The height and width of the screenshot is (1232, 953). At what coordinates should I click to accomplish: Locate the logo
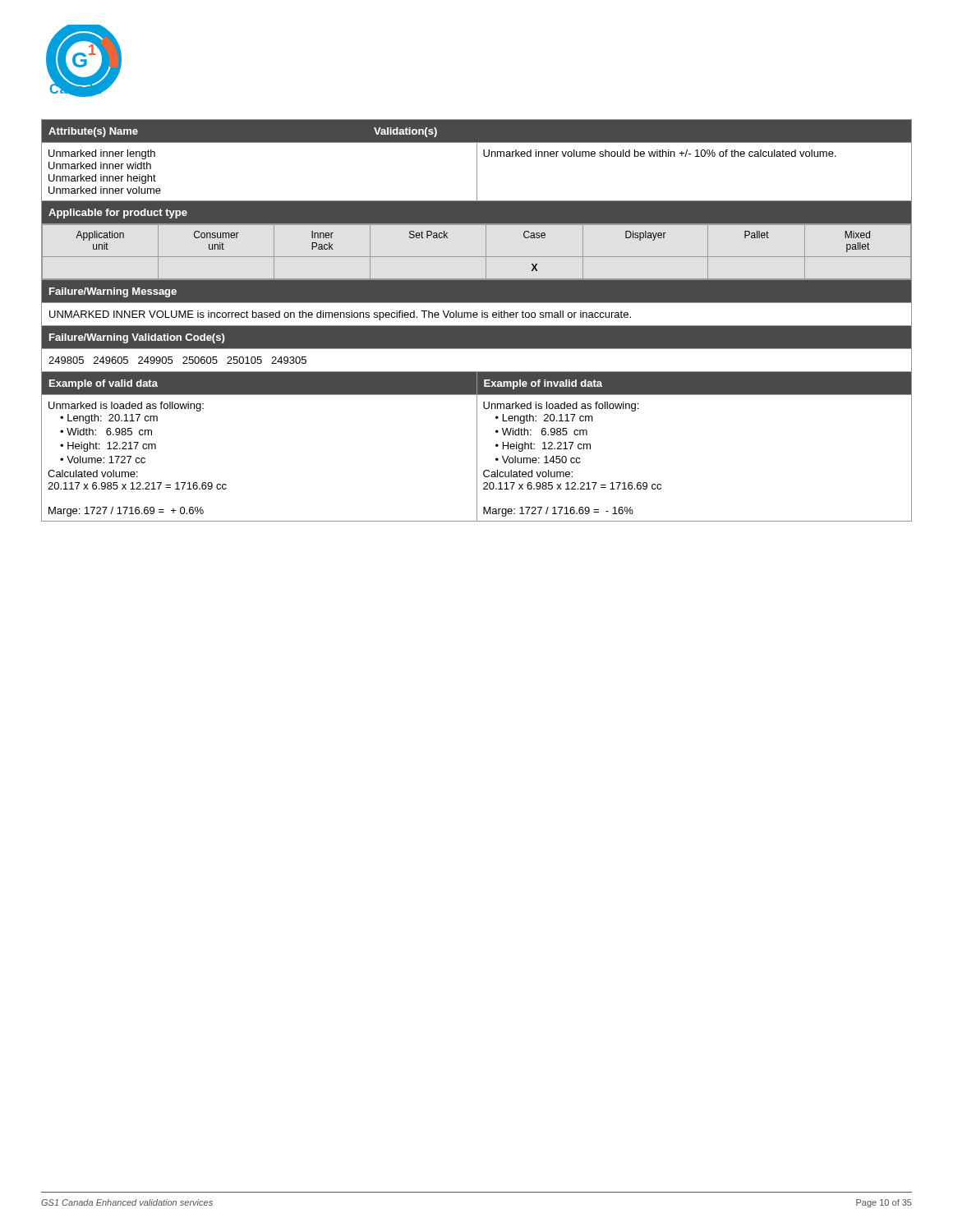103,62
